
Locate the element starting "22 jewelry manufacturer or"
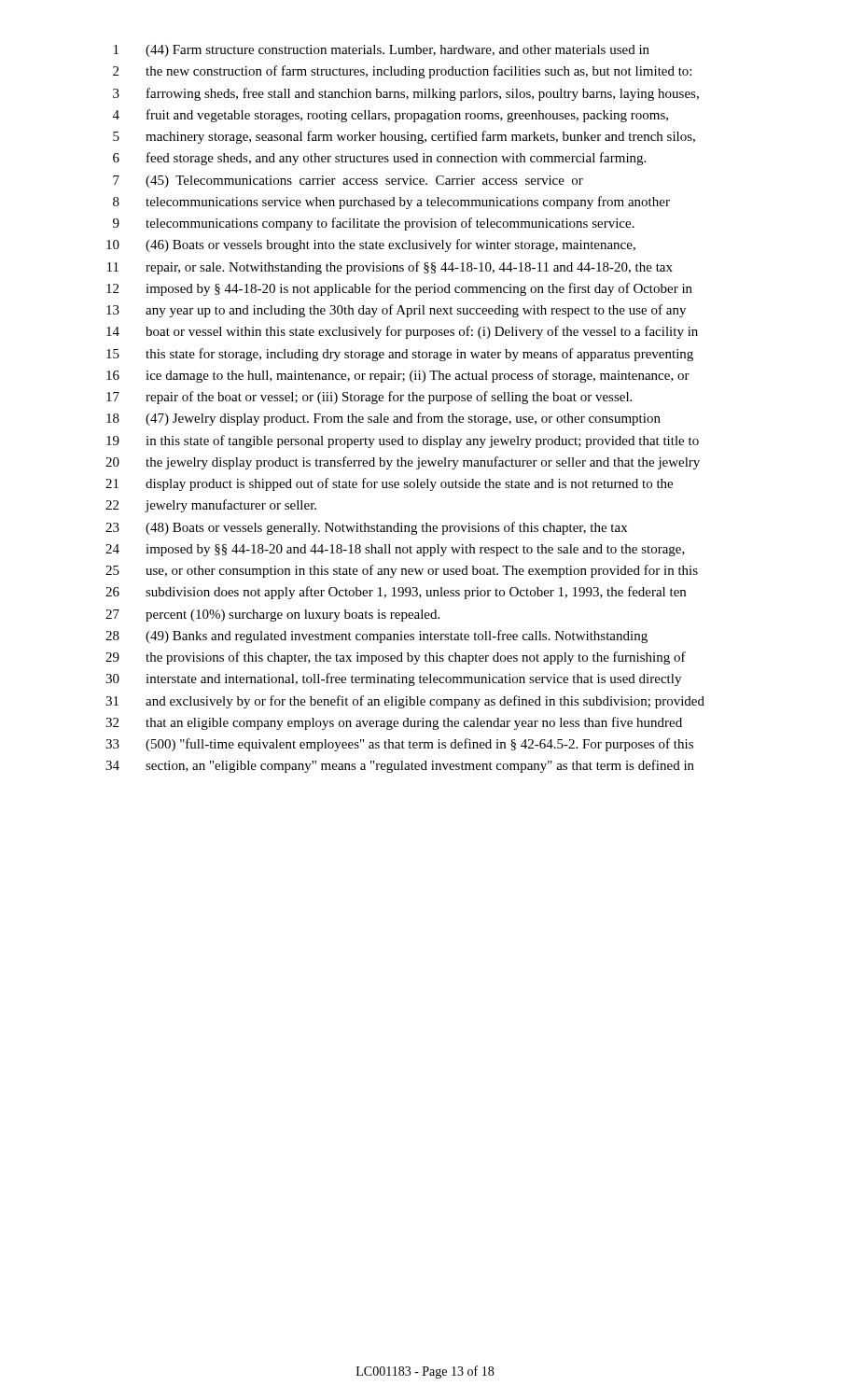click(211, 506)
